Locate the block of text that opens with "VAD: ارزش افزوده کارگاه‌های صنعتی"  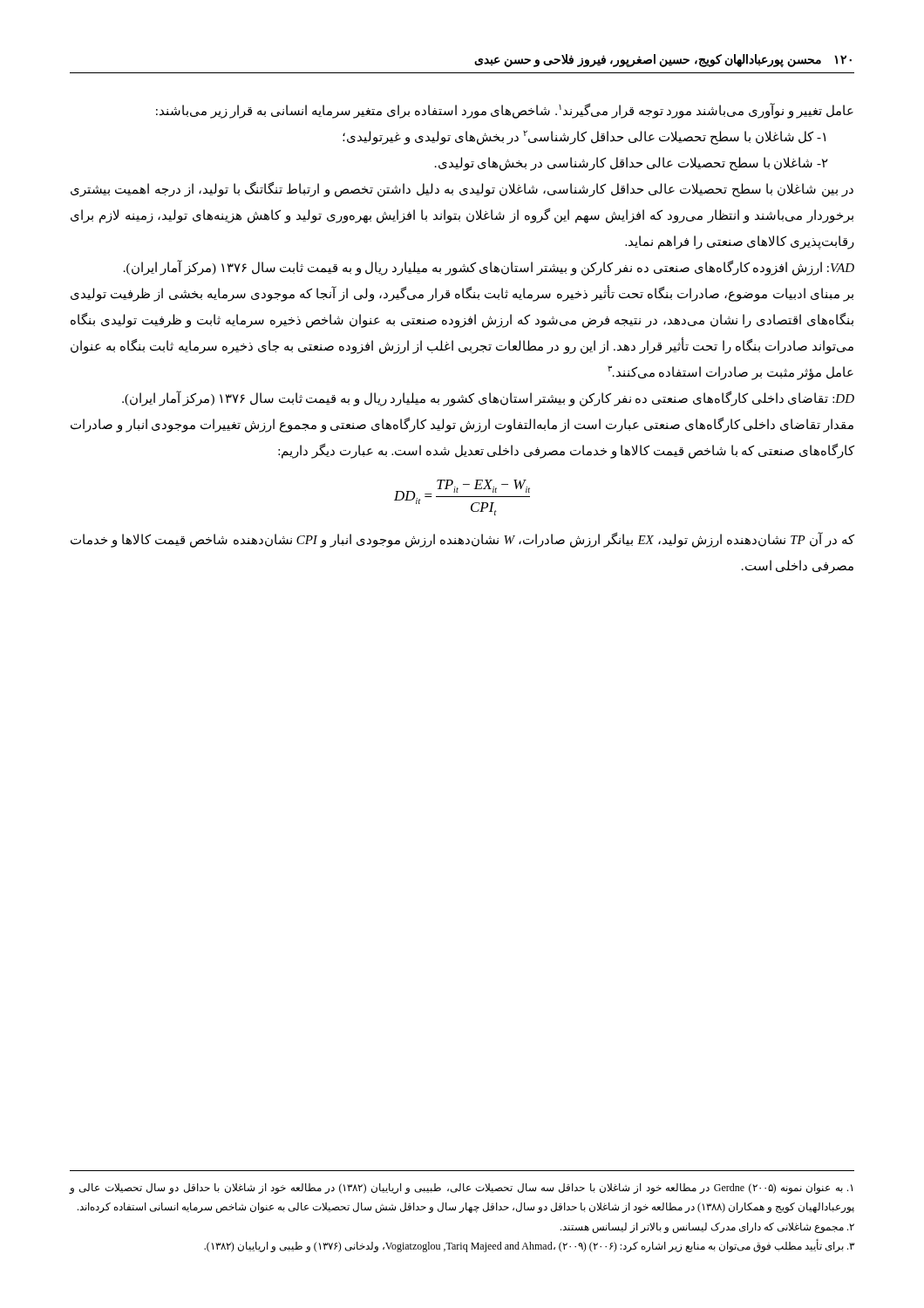(x=488, y=268)
